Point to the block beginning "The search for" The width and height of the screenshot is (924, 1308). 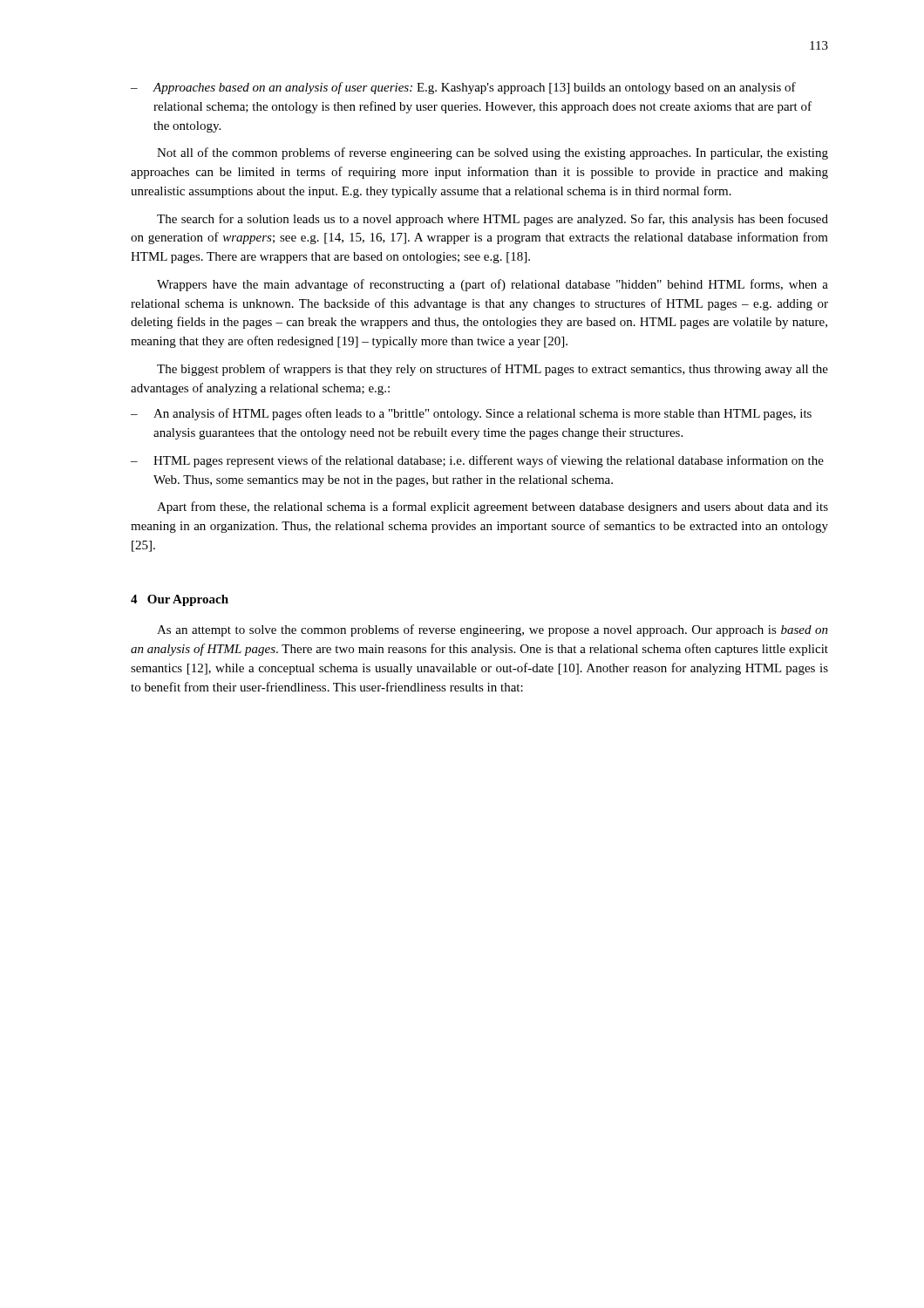pos(479,237)
